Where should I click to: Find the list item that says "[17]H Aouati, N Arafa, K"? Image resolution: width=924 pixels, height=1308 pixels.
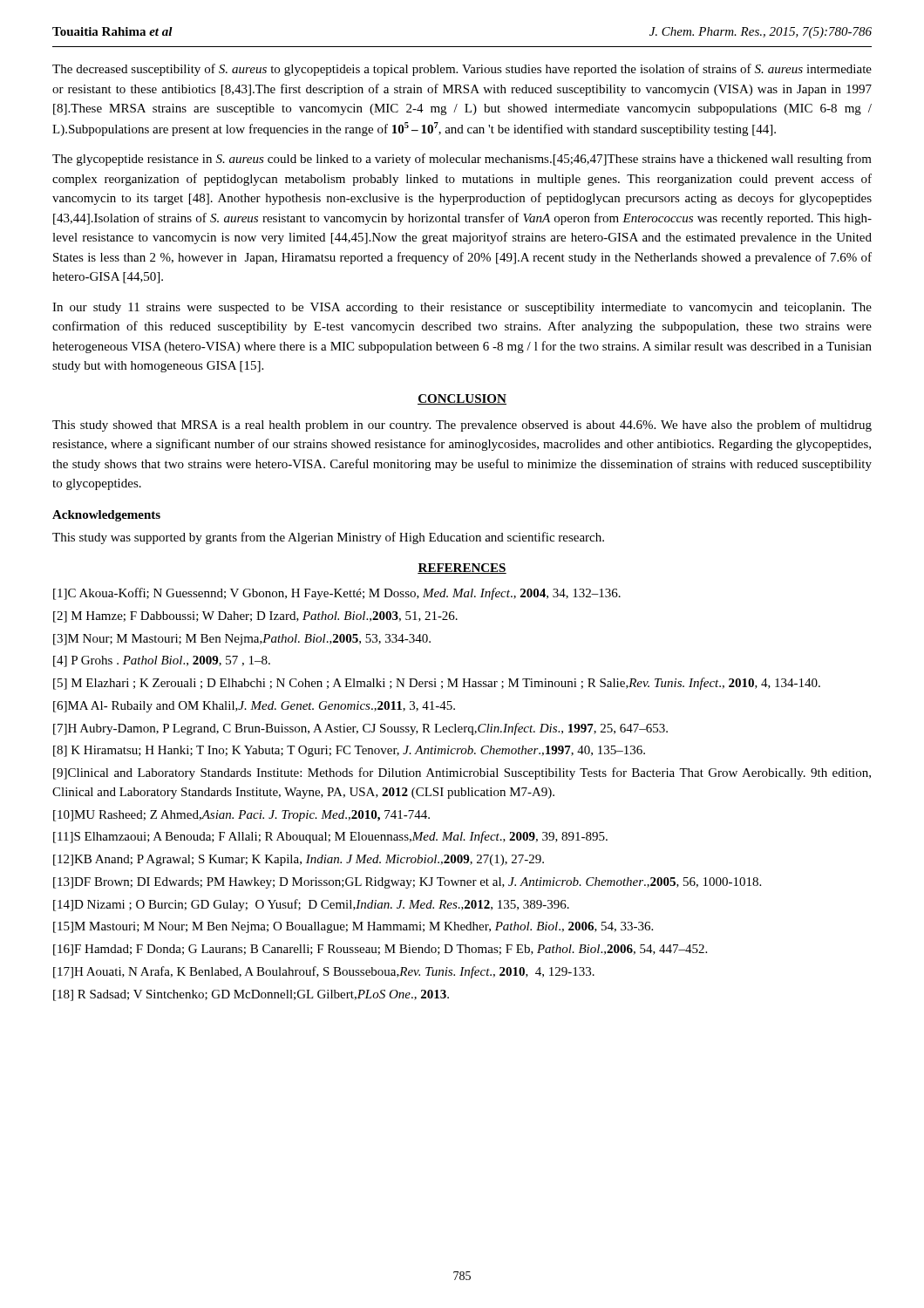click(x=324, y=971)
